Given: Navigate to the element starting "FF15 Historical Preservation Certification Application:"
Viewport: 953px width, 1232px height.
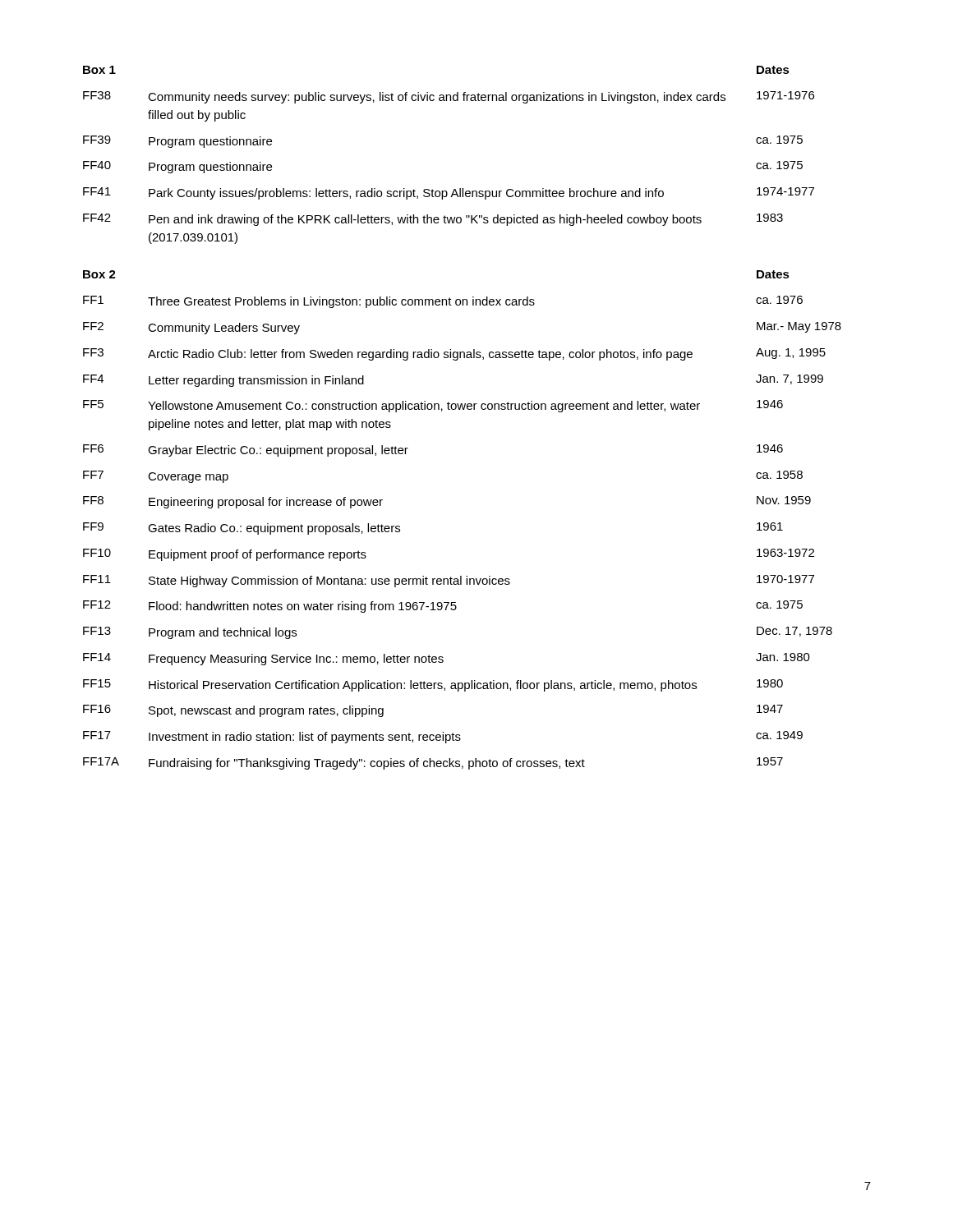Looking at the screenshot, I should 476,684.
